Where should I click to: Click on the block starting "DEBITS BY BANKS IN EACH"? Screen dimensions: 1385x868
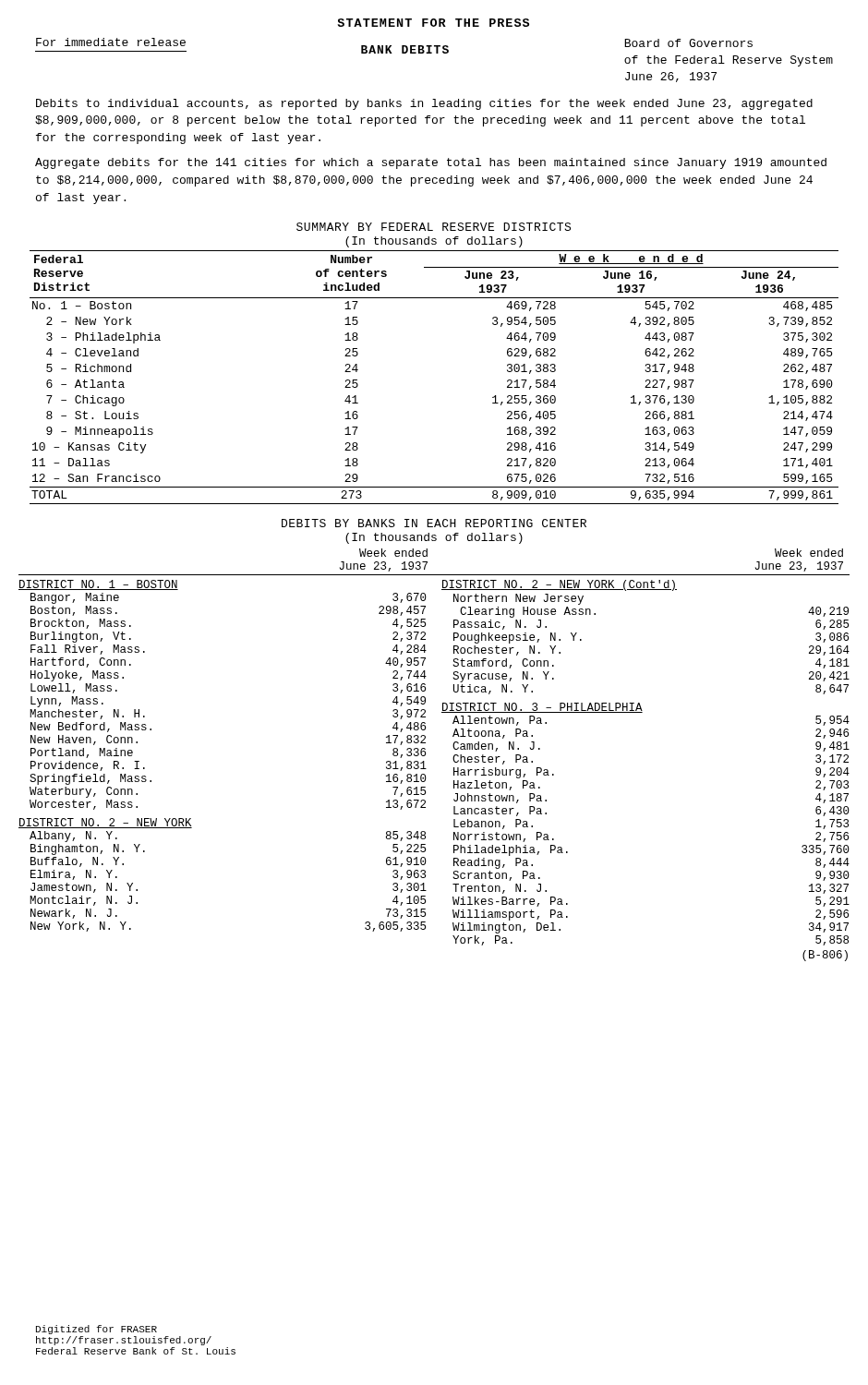[434, 524]
